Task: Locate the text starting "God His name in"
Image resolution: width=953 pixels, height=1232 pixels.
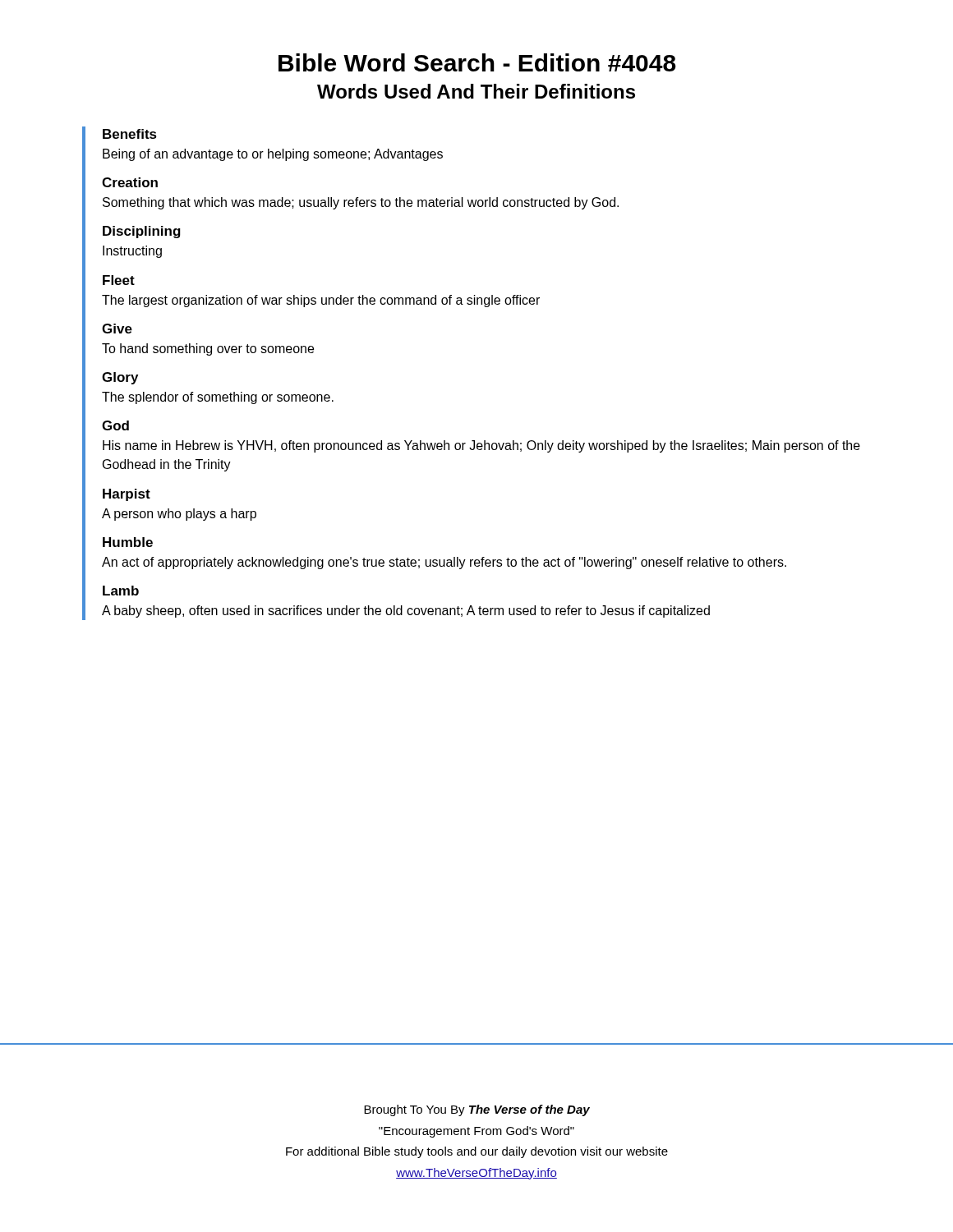Action: click(486, 446)
